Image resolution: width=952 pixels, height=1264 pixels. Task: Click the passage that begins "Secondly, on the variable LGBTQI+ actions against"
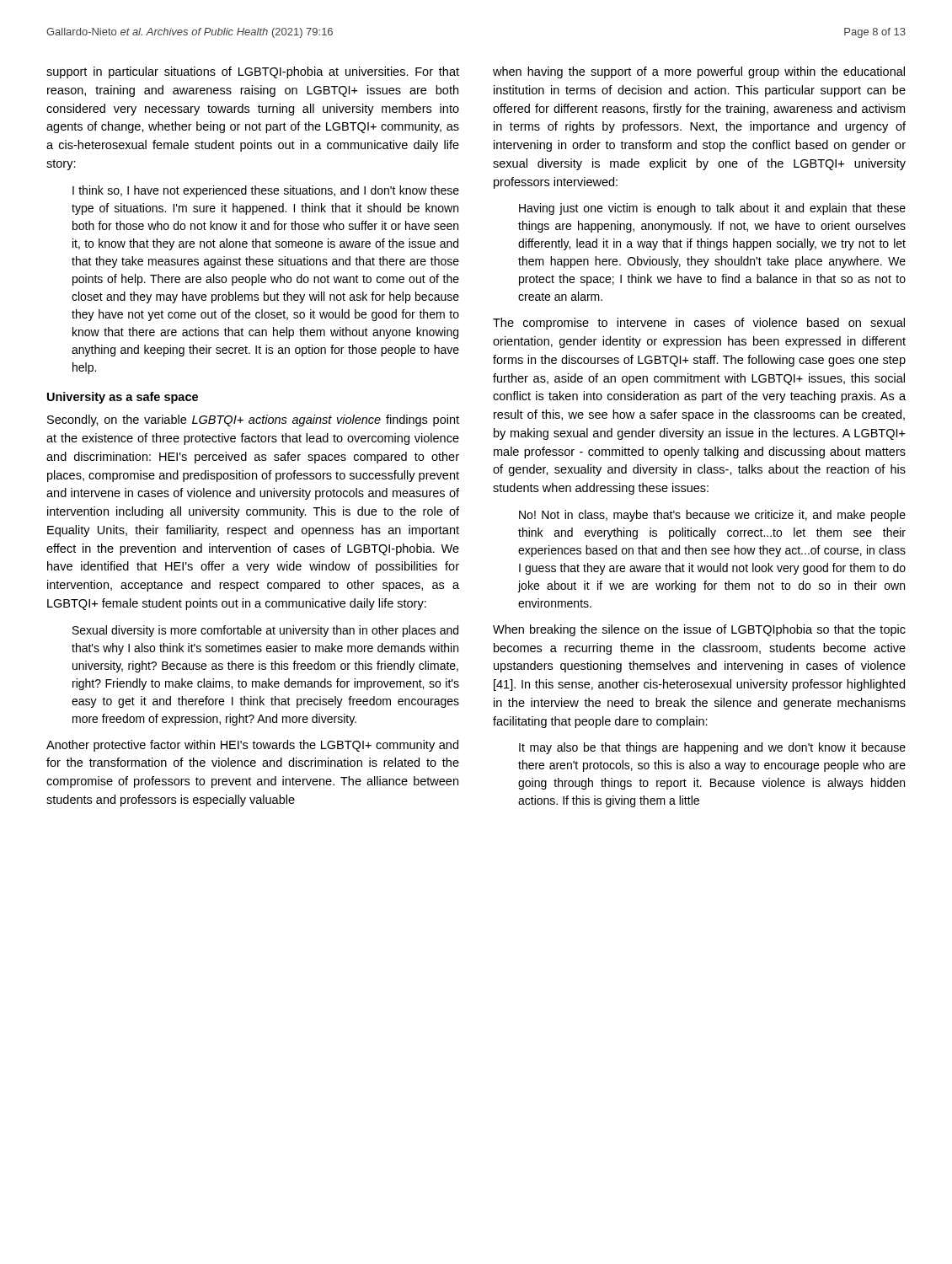pos(253,512)
